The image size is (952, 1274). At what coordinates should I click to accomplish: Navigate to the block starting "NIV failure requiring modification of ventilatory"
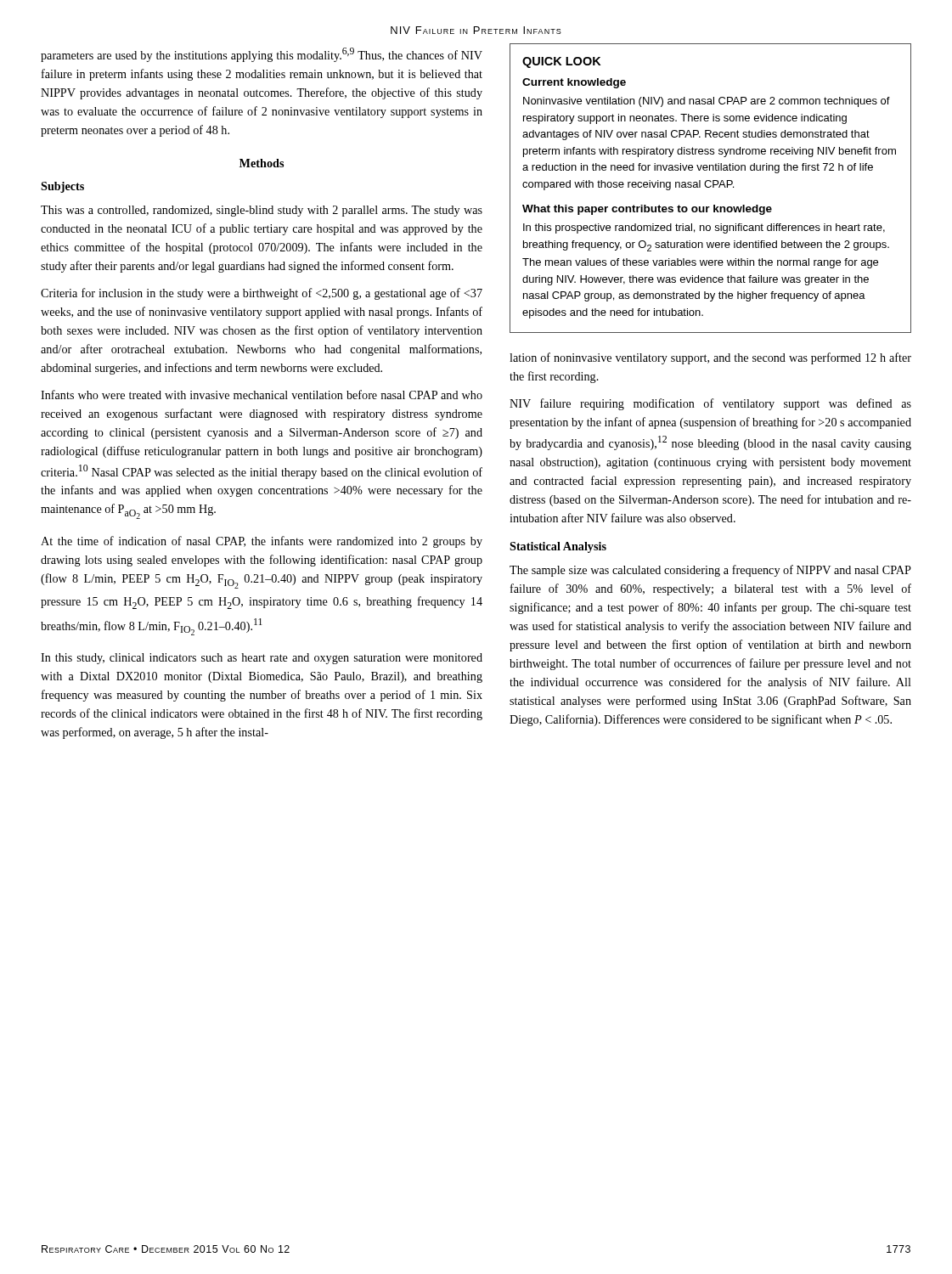(710, 461)
